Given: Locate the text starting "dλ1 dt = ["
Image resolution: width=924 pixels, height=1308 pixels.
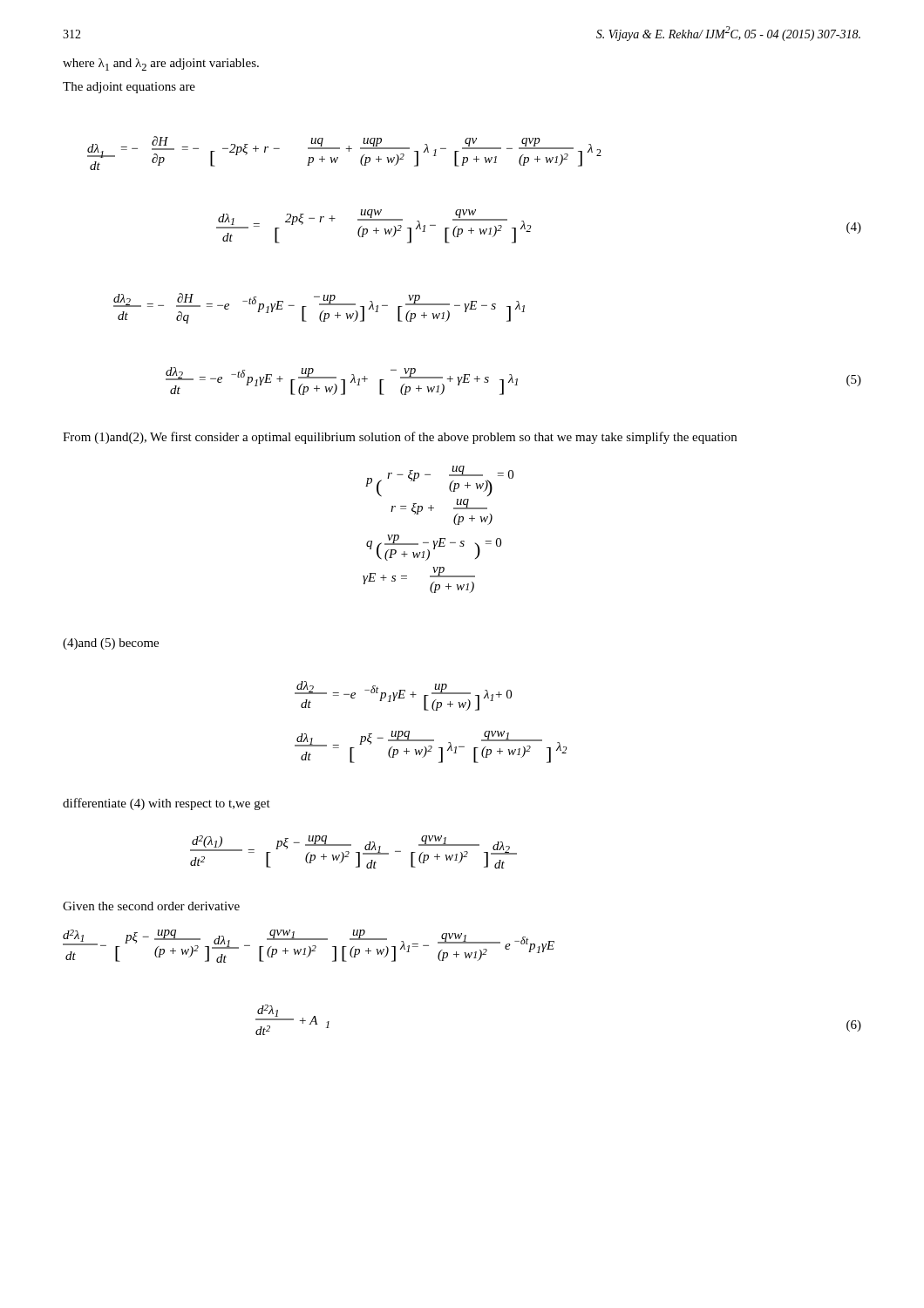Looking at the screenshot, I should tap(526, 225).
